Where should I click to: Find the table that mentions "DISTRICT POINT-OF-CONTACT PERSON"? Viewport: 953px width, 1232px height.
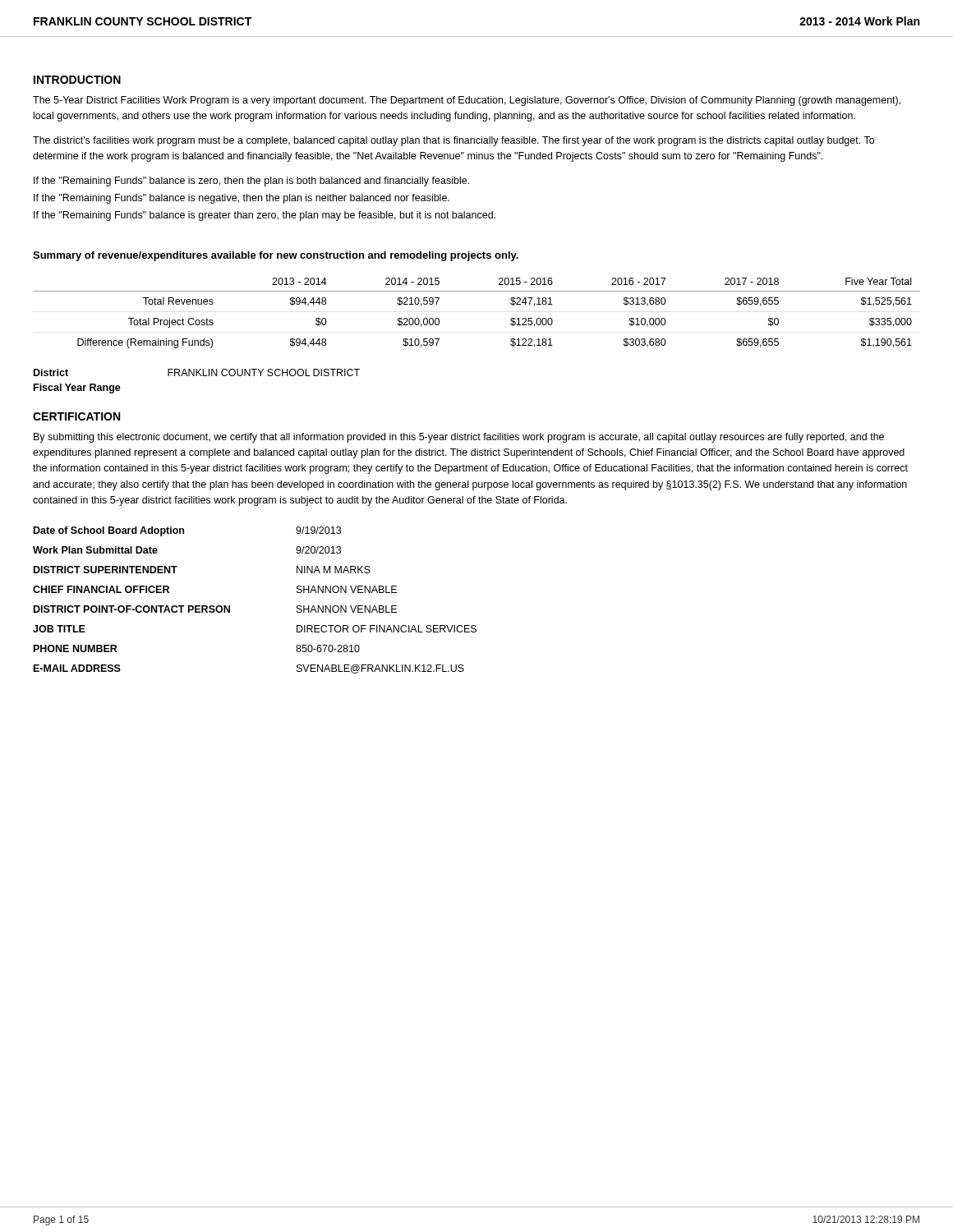tap(476, 599)
